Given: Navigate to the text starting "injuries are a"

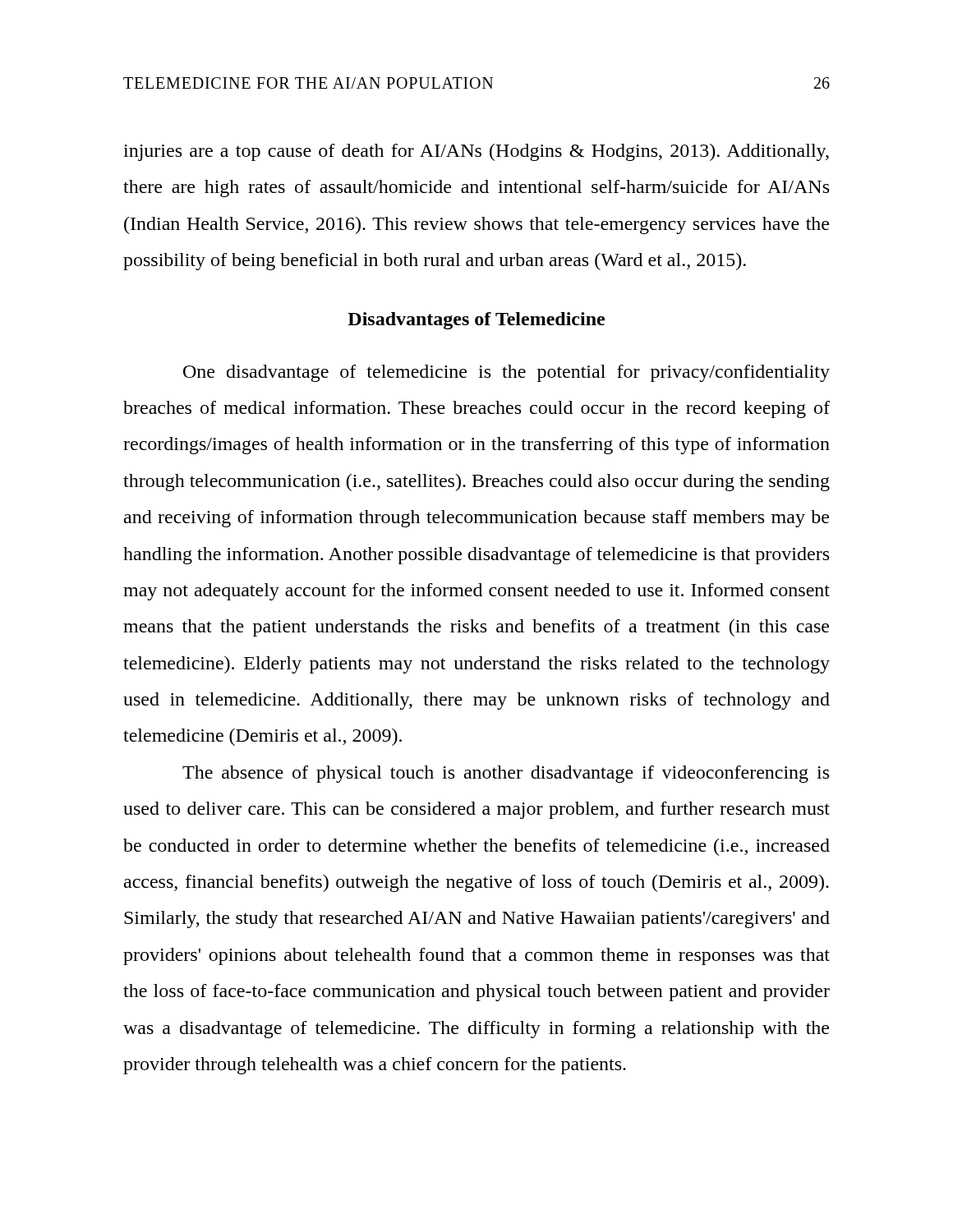Looking at the screenshot, I should (476, 152).
